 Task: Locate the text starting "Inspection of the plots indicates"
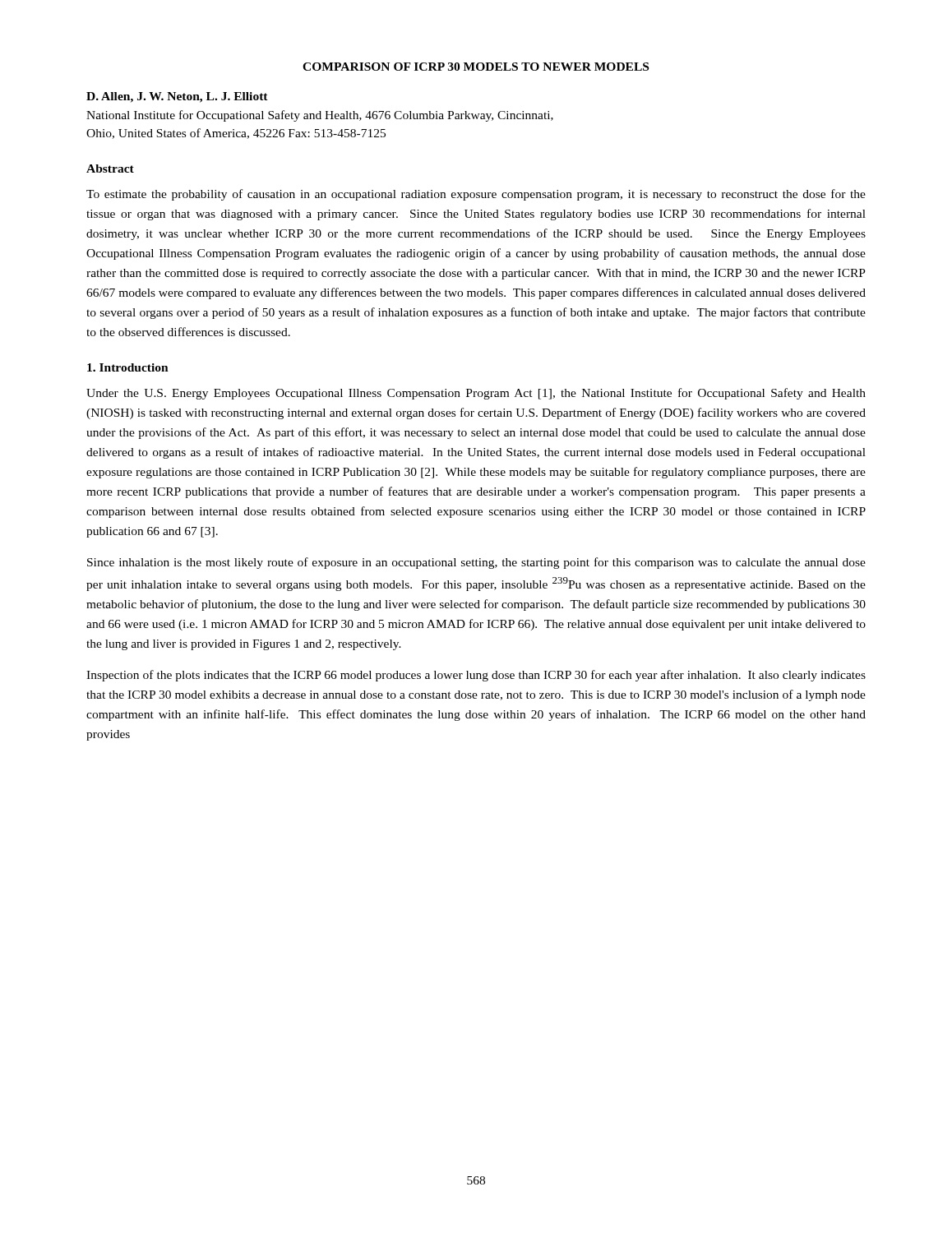pos(476,704)
